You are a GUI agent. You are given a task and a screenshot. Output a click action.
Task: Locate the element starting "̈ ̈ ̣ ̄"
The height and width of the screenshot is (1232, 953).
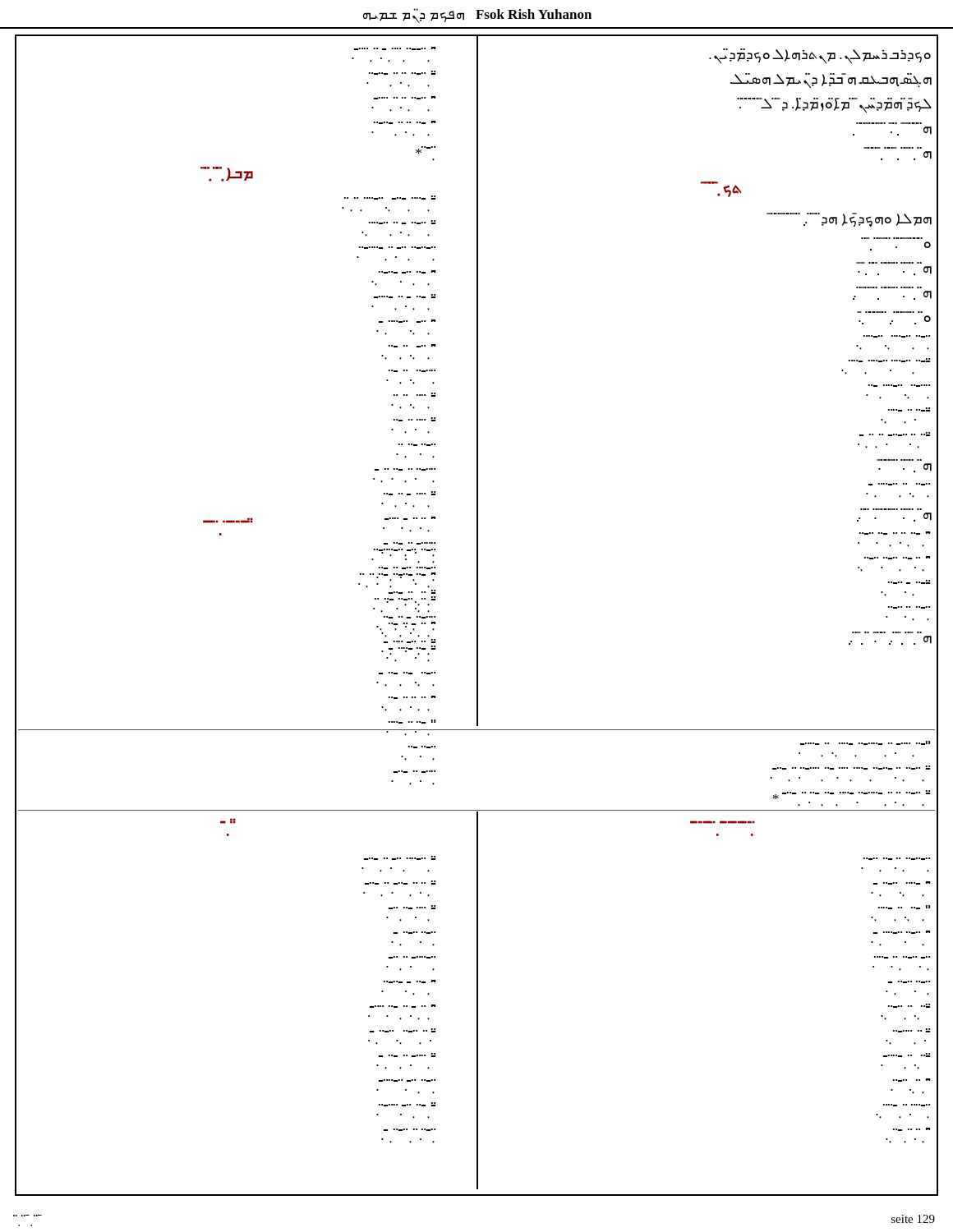coord(229,828)
